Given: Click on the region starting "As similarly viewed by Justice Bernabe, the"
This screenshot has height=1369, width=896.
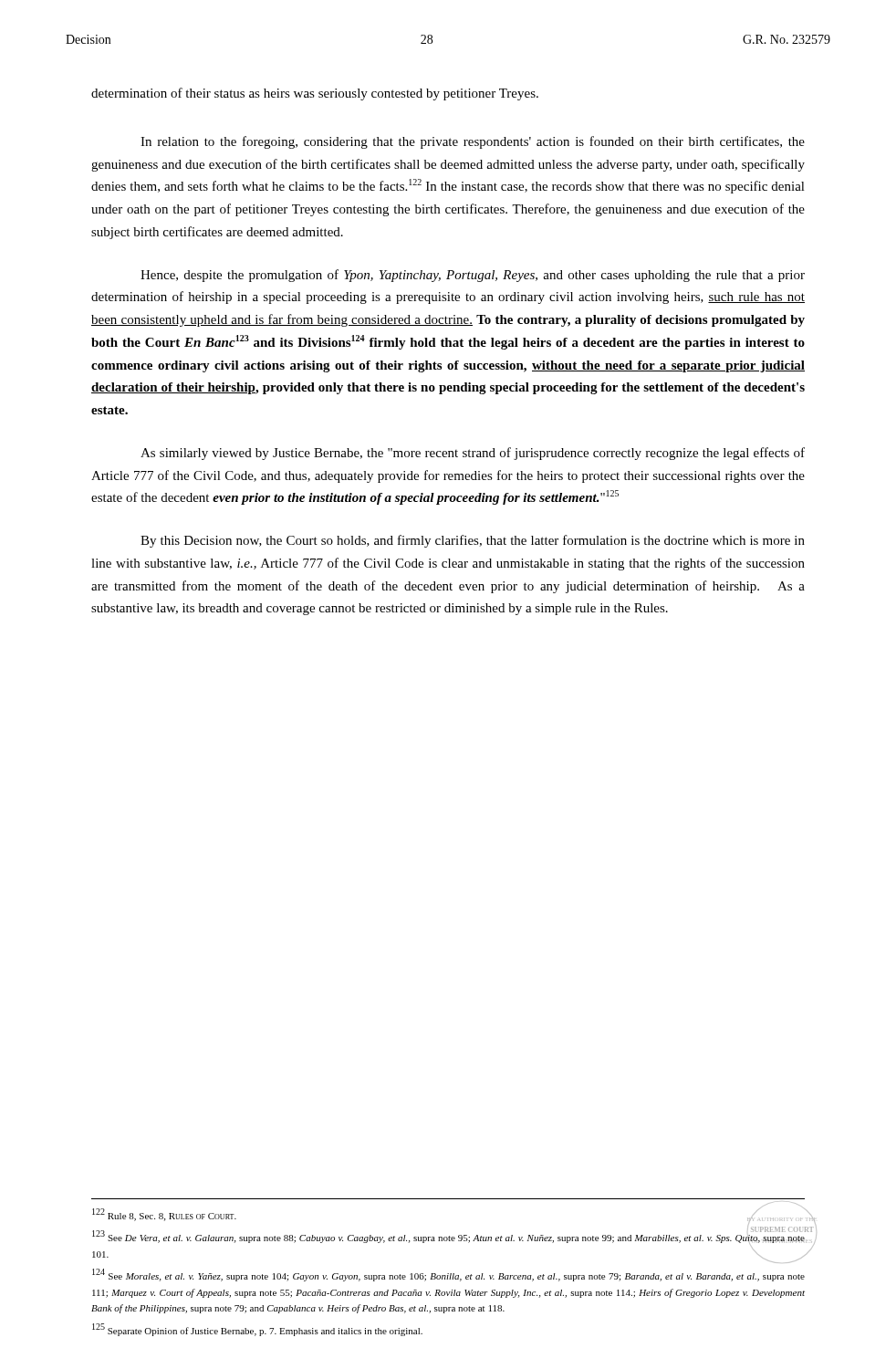Looking at the screenshot, I should click(x=448, y=475).
